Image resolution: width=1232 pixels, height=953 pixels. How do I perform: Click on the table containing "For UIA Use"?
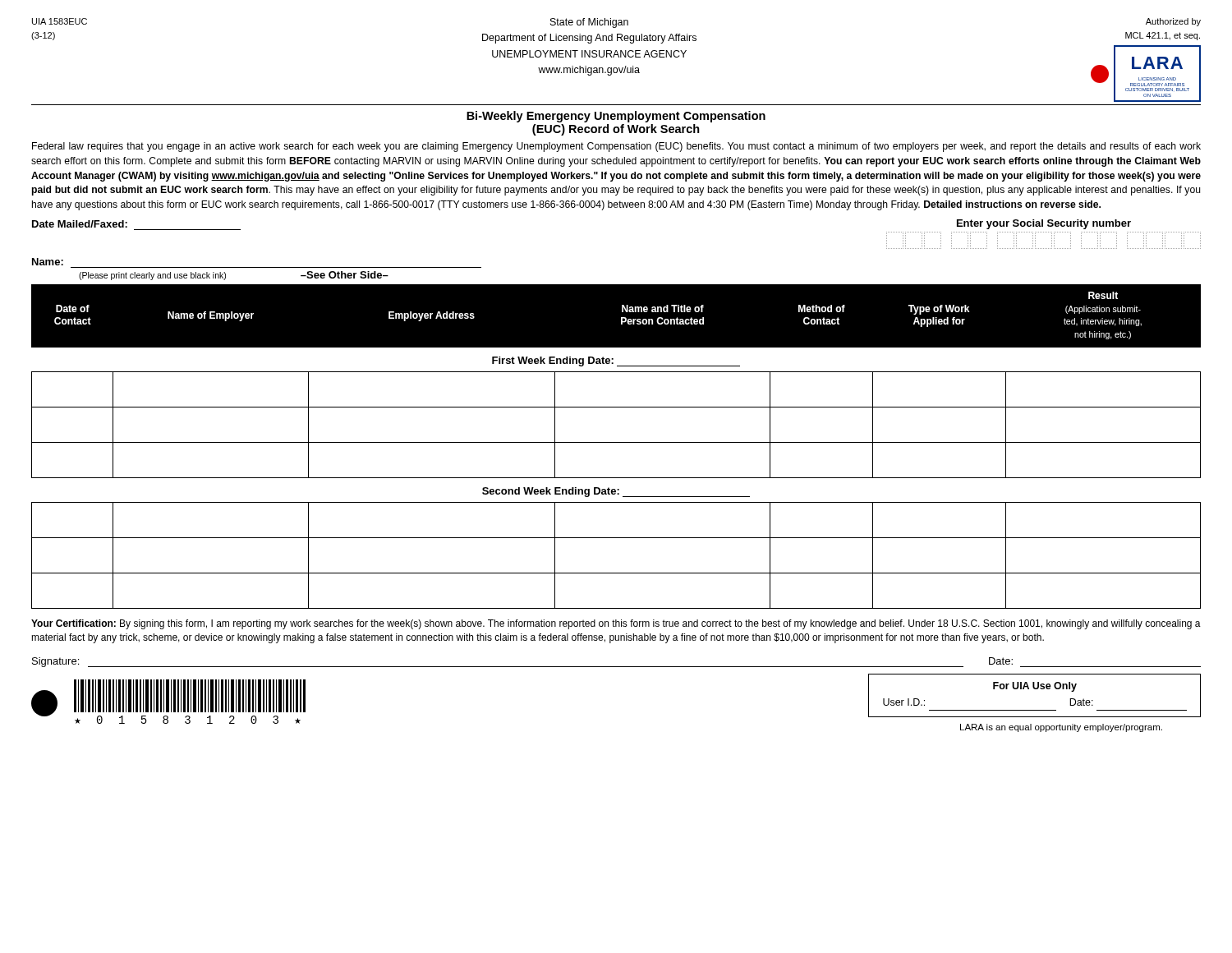[1035, 696]
